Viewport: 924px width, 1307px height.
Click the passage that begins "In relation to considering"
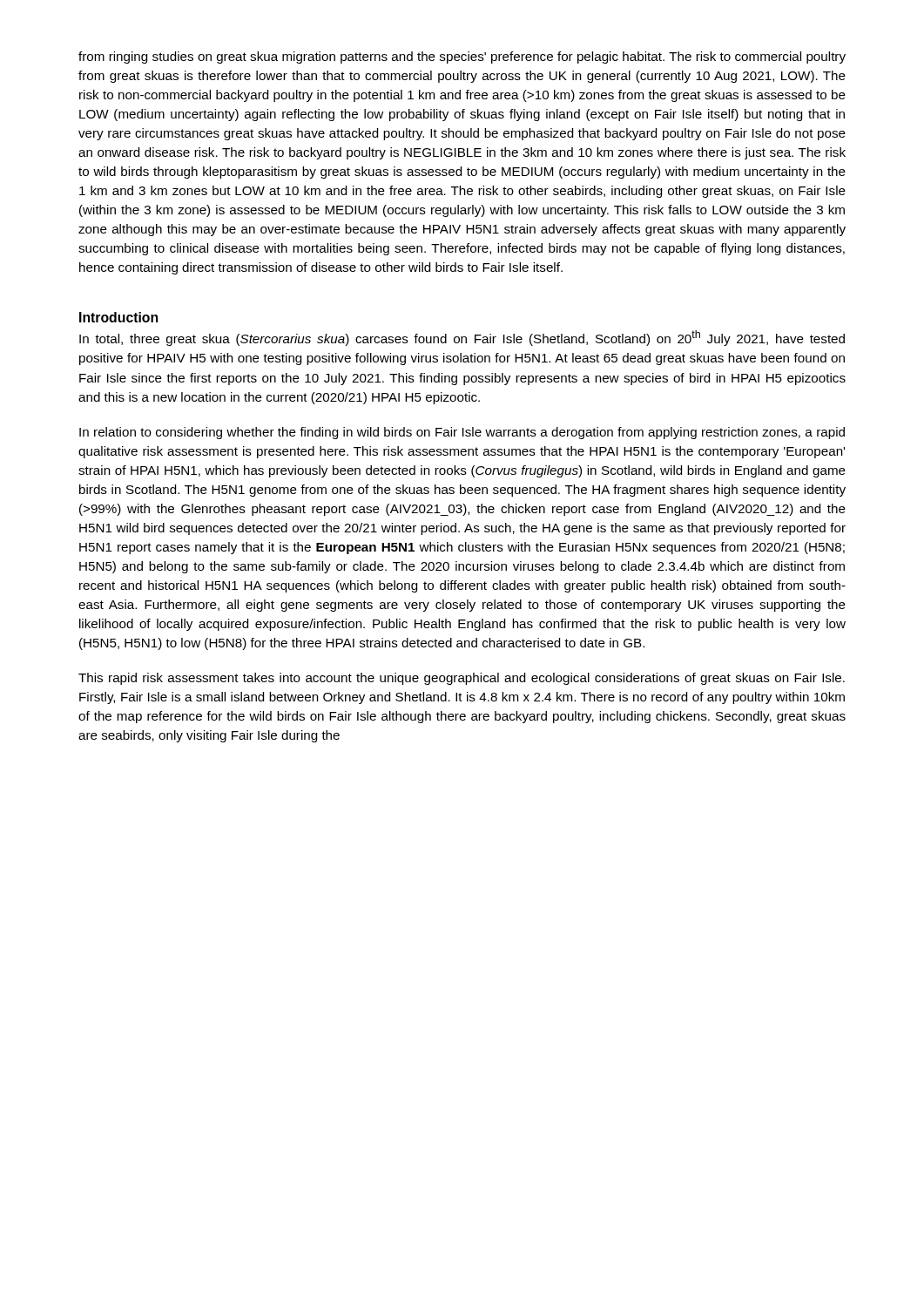click(462, 537)
